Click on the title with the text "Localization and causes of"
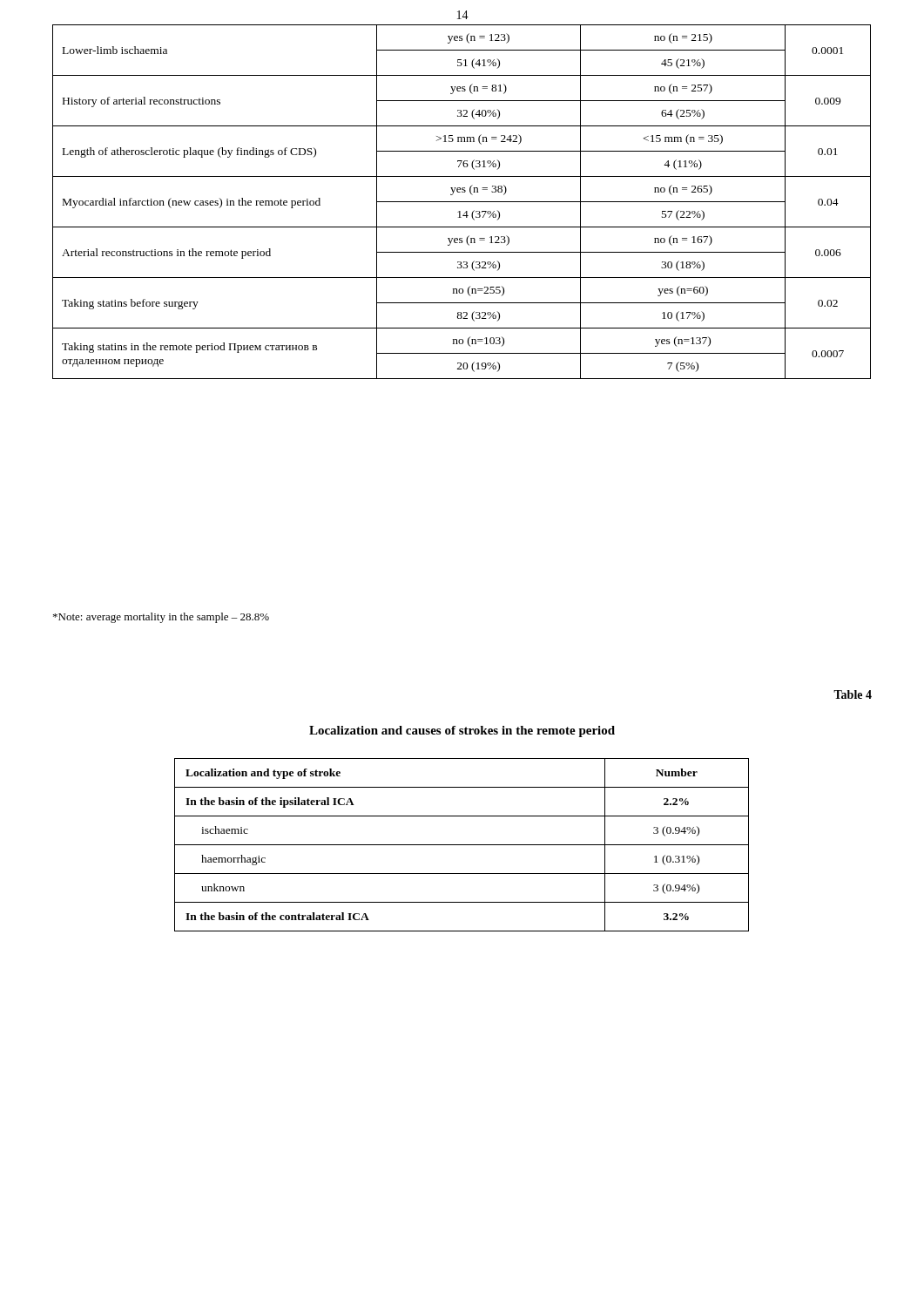The height and width of the screenshot is (1307, 924). coord(462,730)
